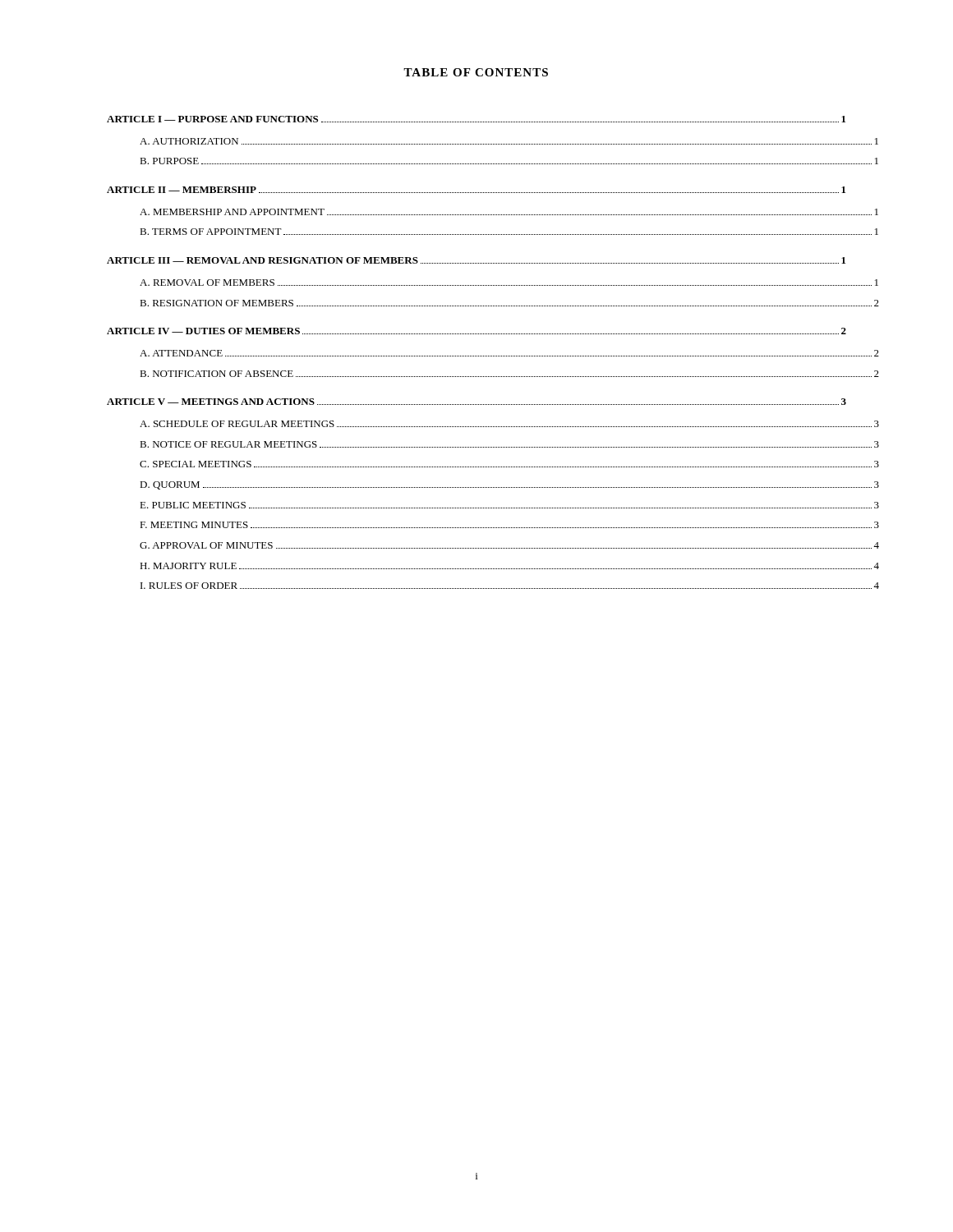Find the text block starting "D. QUORUM 3"
This screenshot has width=953, height=1232.
click(x=509, y=485)
